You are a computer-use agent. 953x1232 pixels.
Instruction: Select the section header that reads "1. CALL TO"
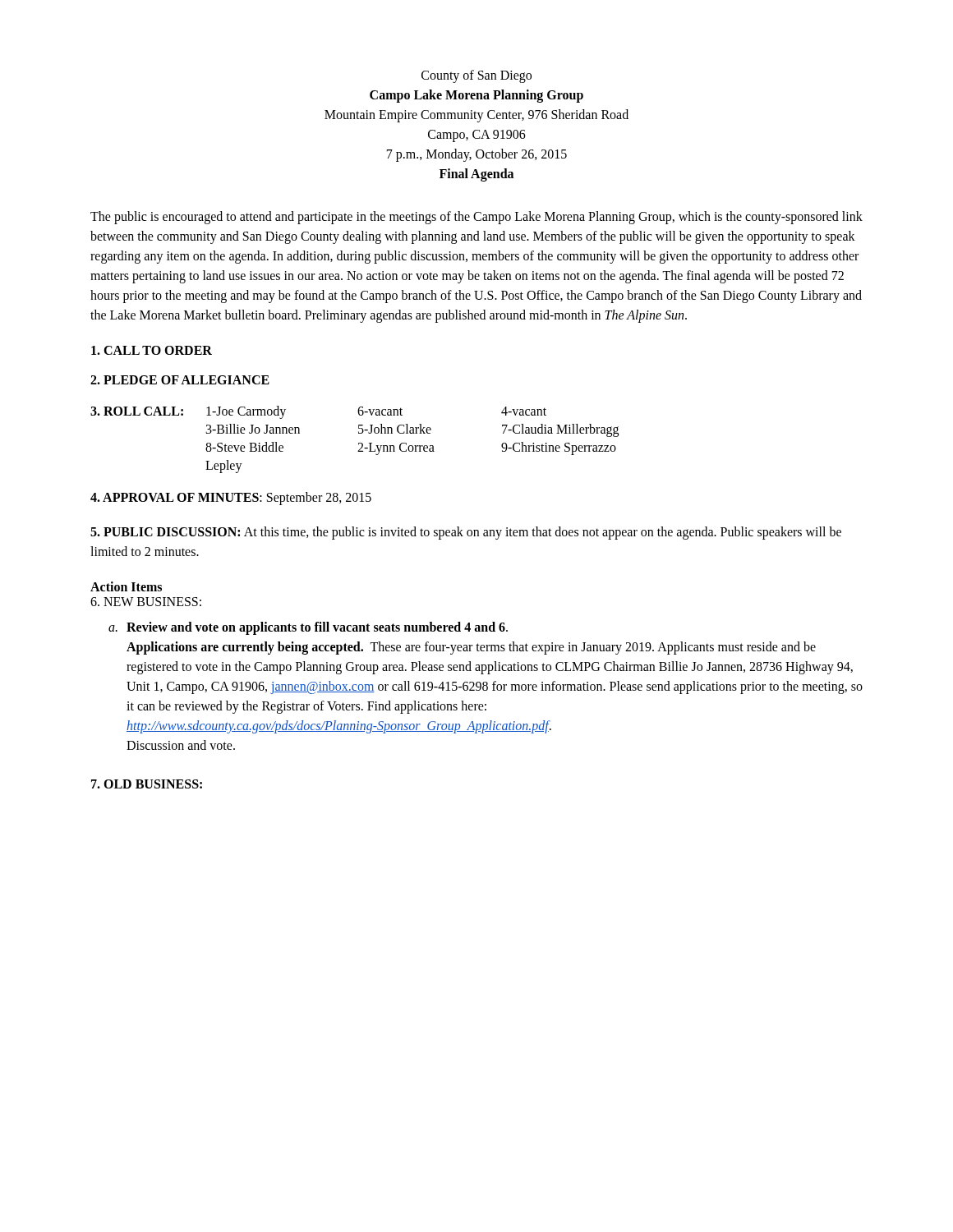pyautogui.click(x=151, y=350)
